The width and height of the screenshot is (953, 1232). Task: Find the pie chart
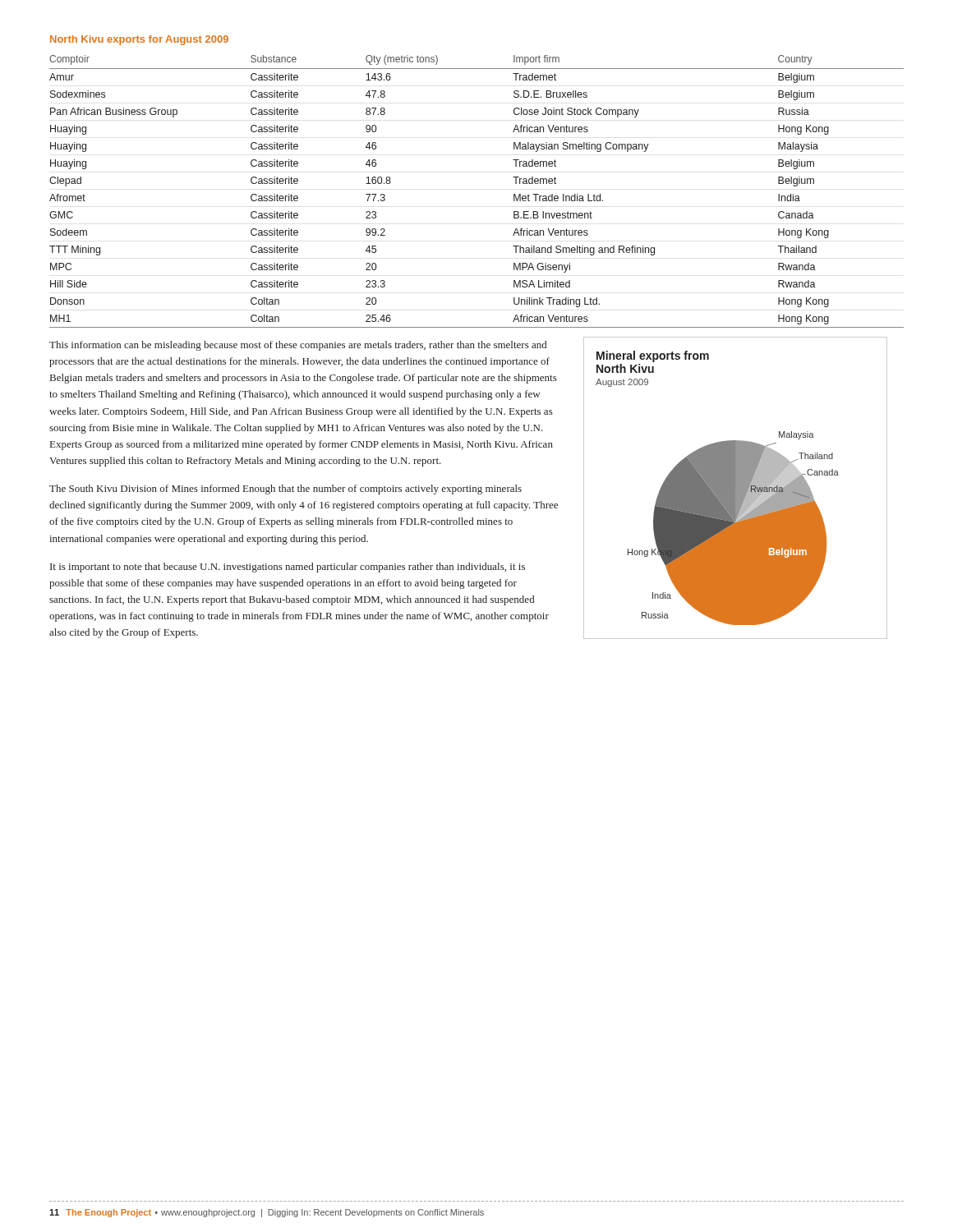coord(735,488)
